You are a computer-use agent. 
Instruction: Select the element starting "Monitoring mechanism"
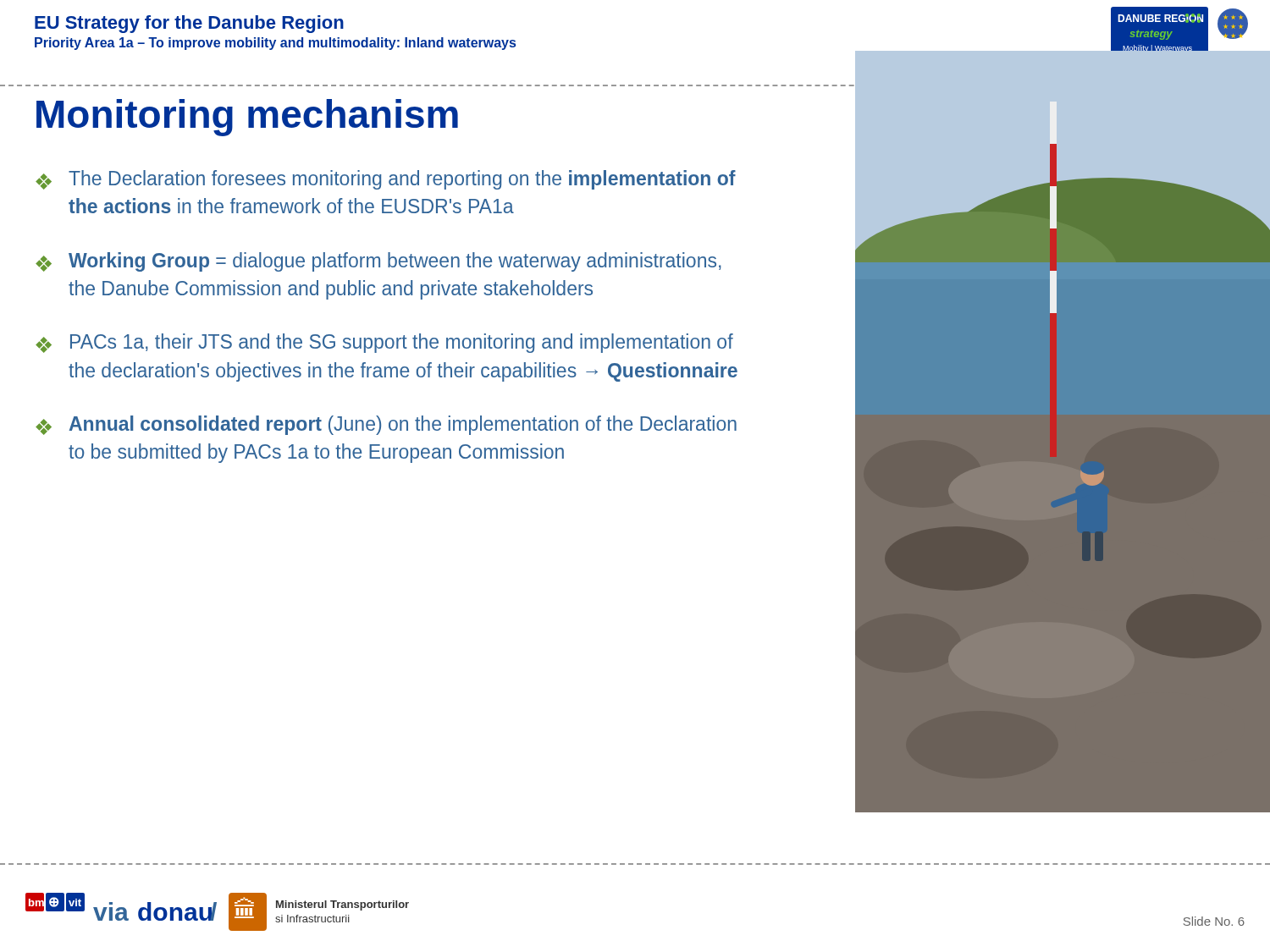tap(247, 114)
